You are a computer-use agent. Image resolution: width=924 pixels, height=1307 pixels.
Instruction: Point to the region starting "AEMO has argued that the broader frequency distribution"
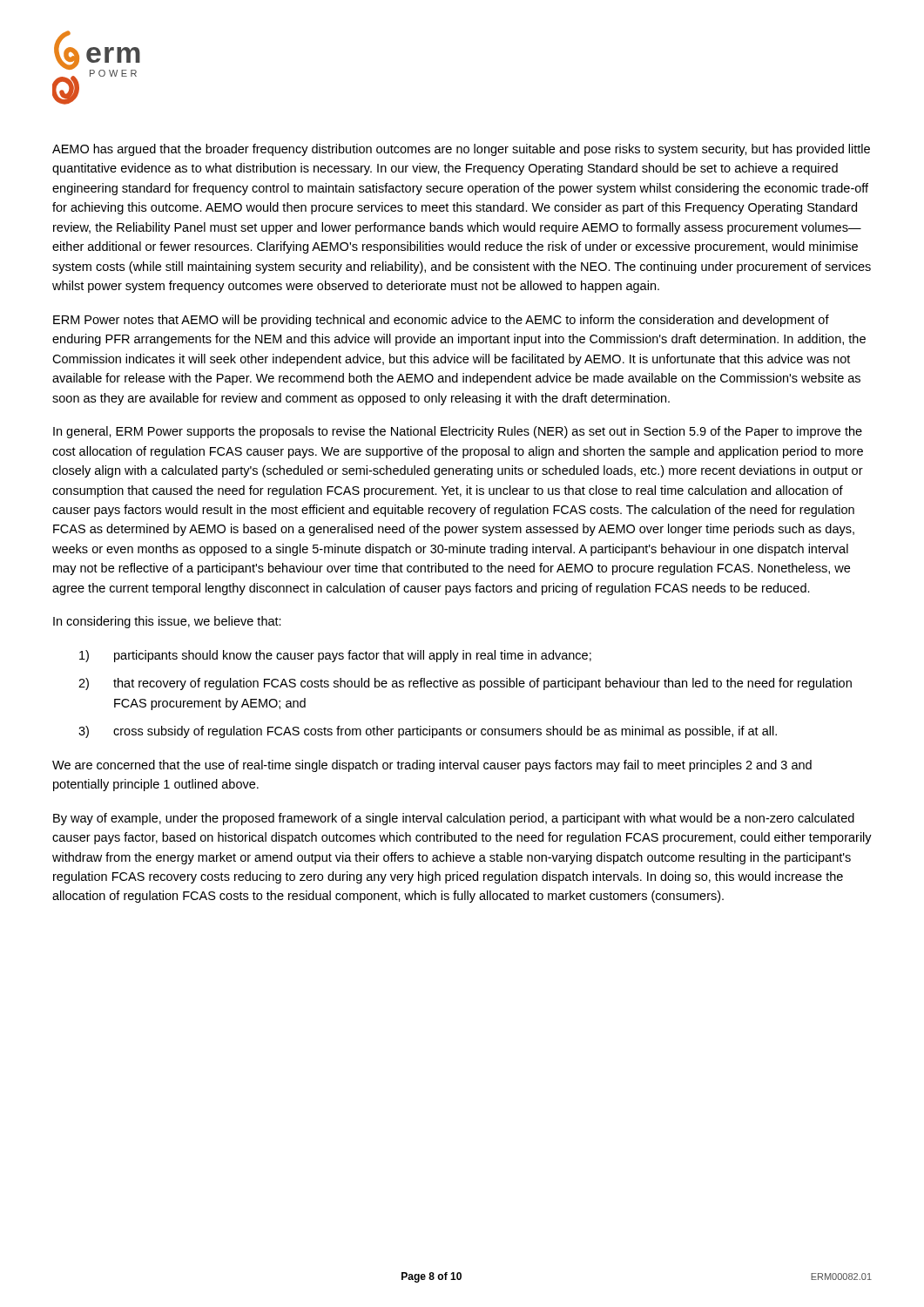pos(462,218)
